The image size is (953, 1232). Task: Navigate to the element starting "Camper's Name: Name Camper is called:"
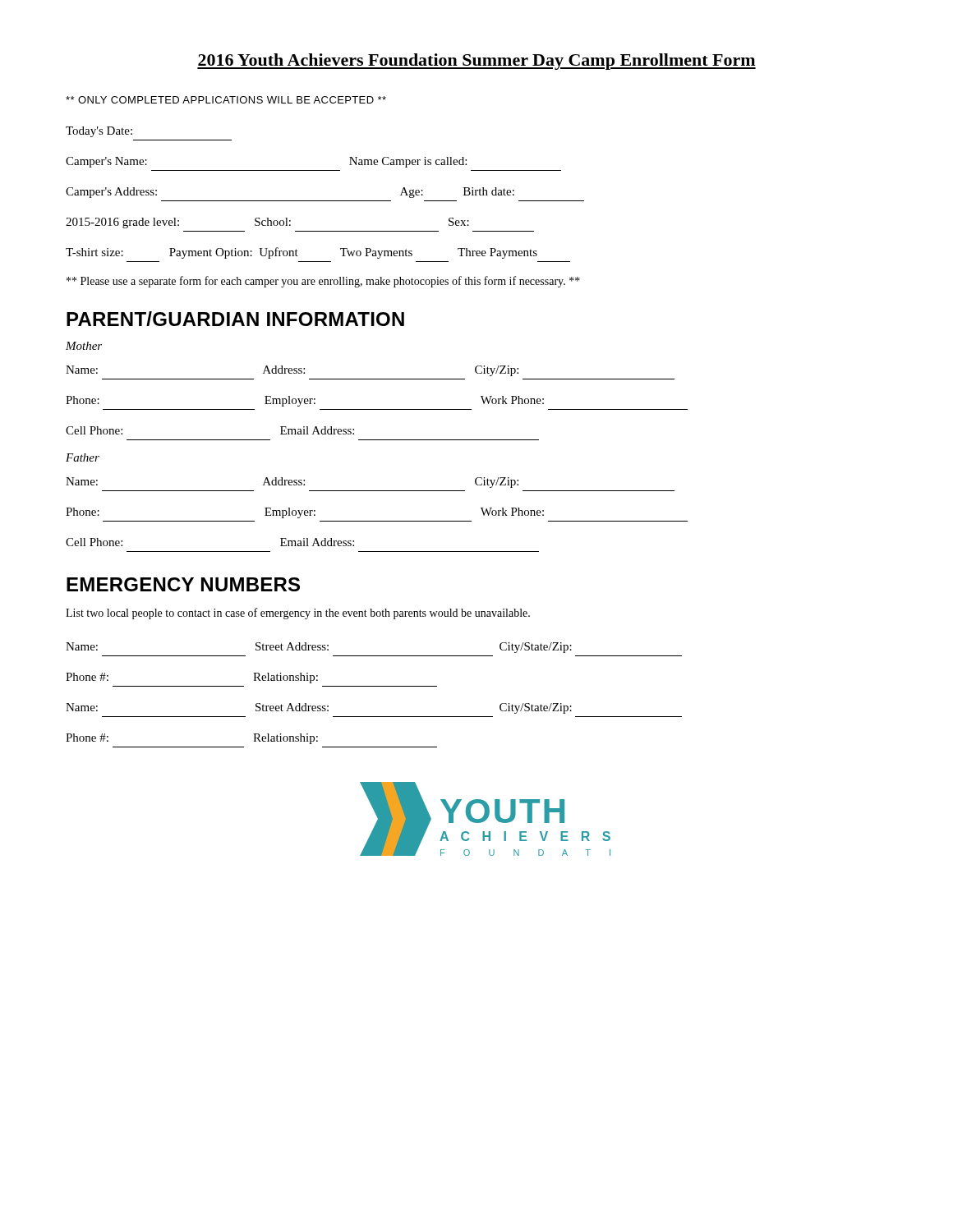(x=313, y=163)
